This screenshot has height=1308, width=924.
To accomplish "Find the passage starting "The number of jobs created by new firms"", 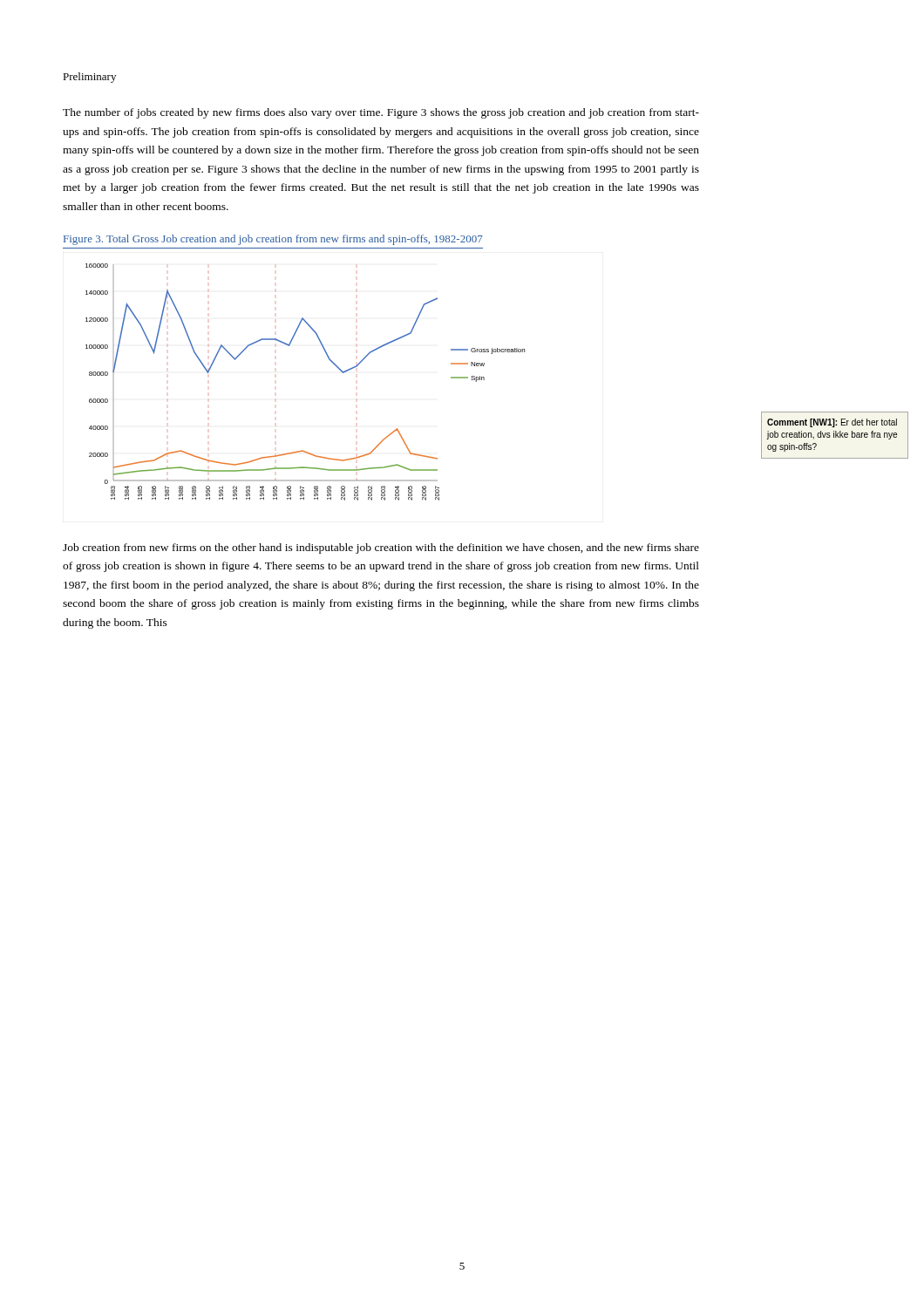I will click(x=381, y=159).
